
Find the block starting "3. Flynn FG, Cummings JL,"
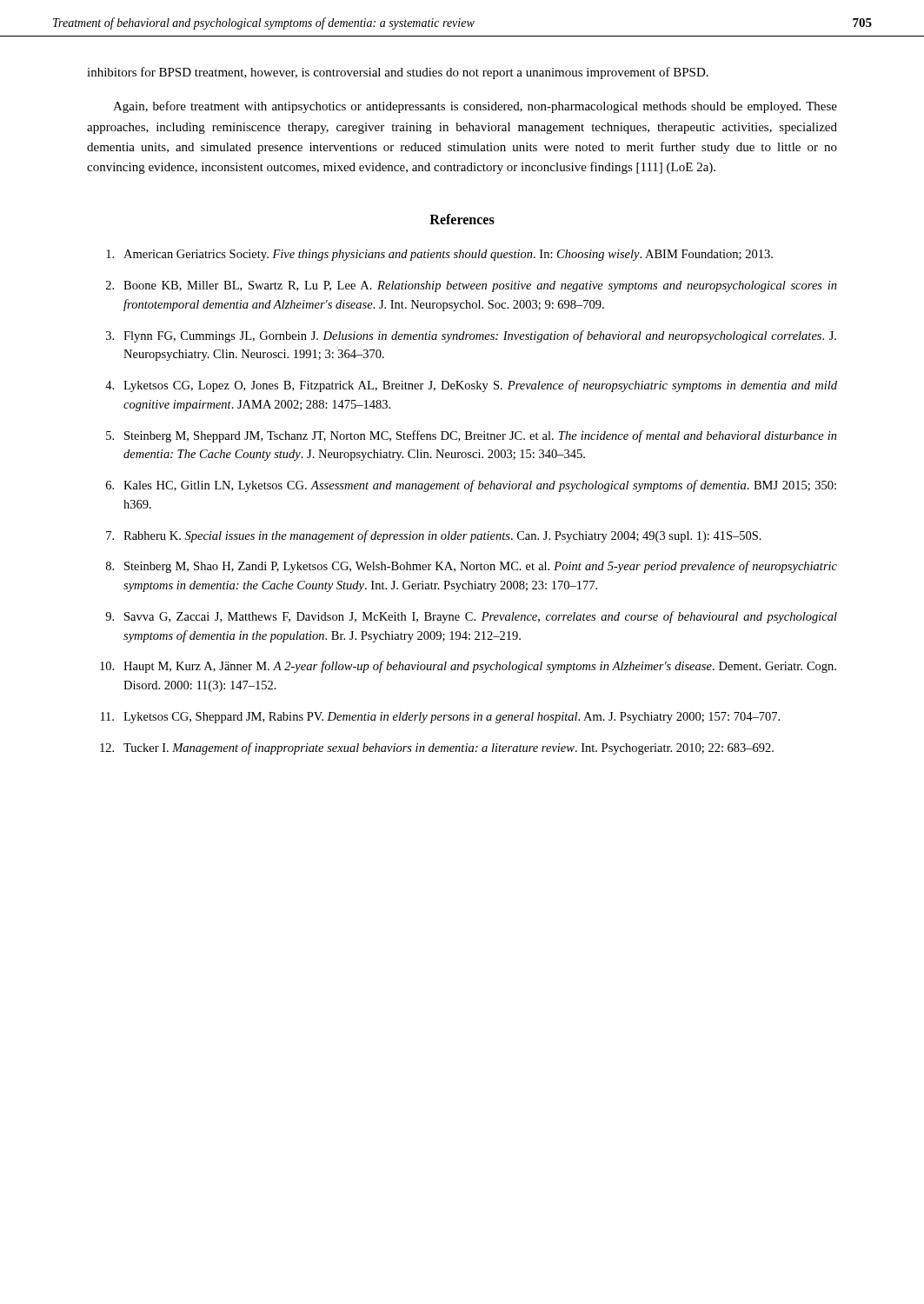[462, 345]
